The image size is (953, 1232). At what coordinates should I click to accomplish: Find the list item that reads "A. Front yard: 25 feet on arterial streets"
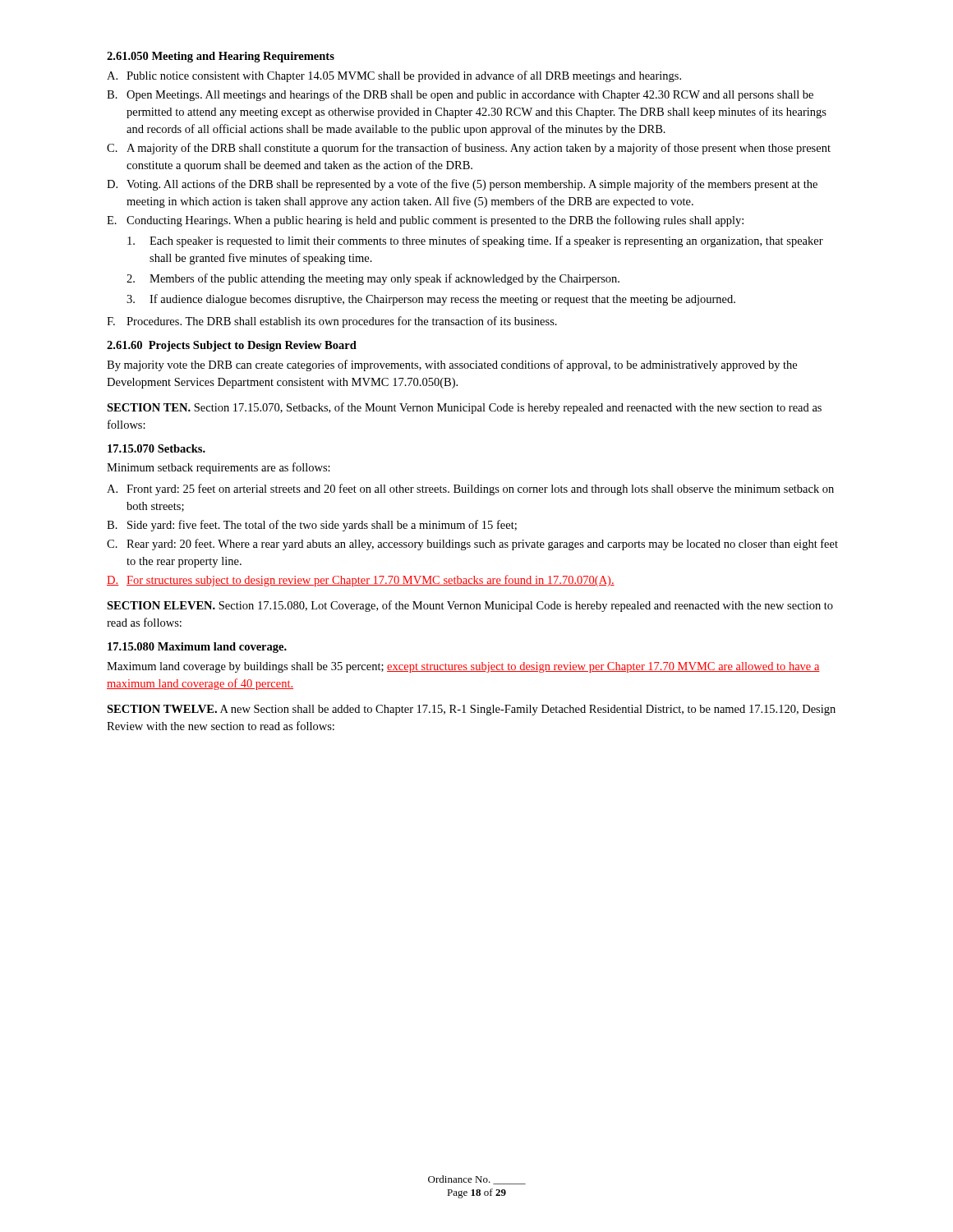point(476,498)
